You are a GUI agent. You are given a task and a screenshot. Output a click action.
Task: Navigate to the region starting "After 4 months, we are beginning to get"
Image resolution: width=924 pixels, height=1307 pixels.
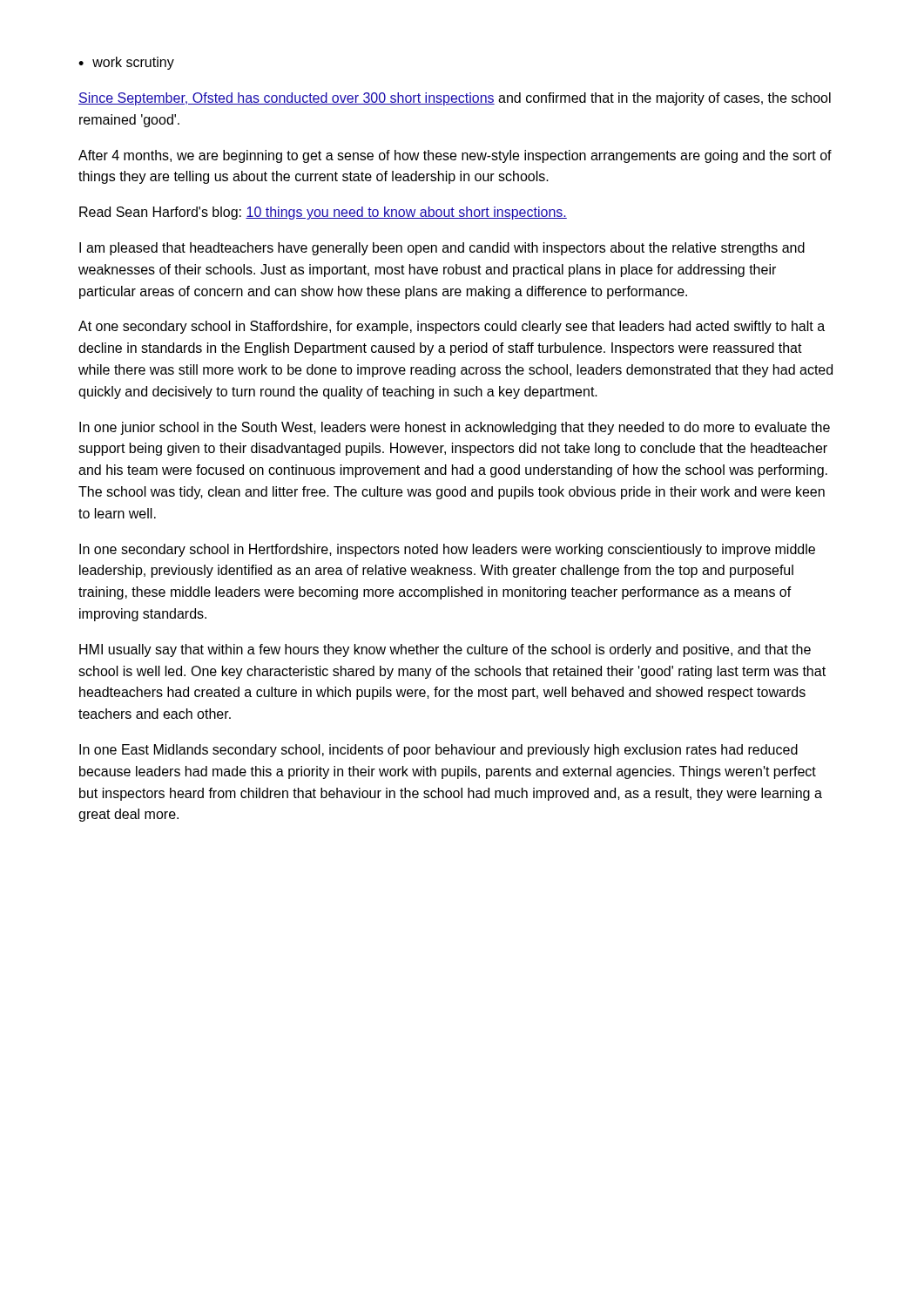click(458, 167)
